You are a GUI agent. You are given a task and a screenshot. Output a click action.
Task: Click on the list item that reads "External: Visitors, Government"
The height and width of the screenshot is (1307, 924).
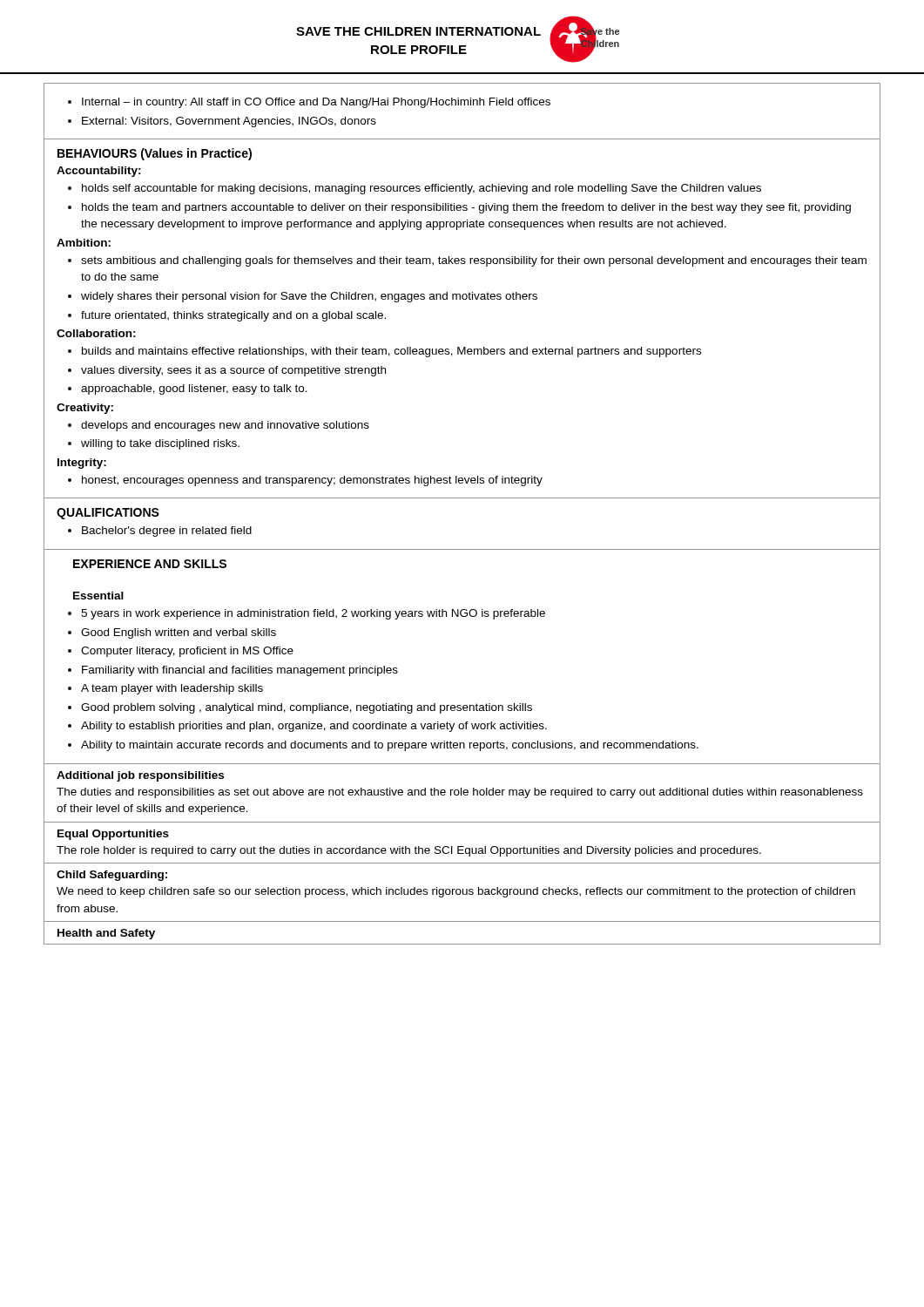(229, 120)
